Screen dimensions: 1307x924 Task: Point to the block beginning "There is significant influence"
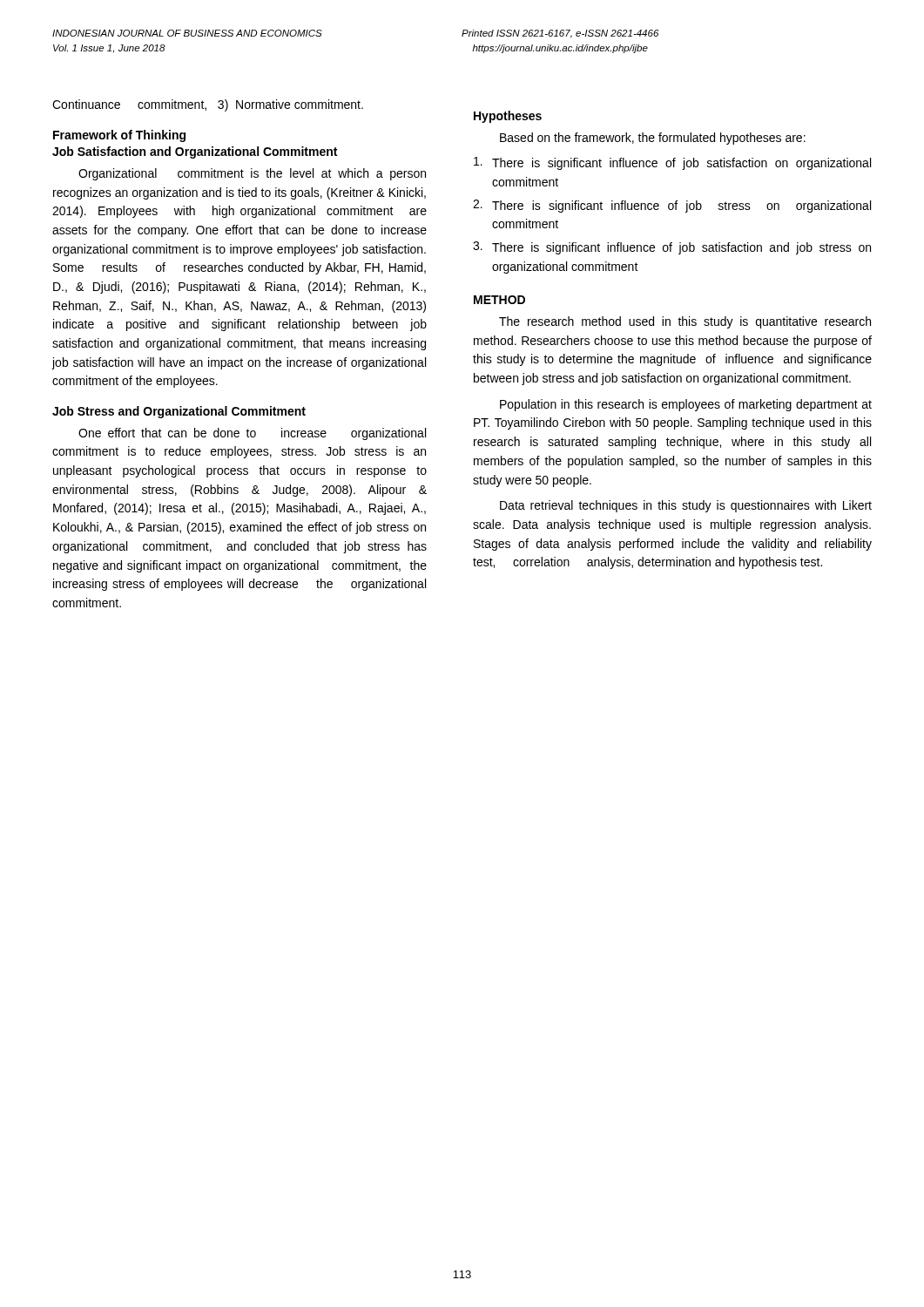(x=672, y=173)
